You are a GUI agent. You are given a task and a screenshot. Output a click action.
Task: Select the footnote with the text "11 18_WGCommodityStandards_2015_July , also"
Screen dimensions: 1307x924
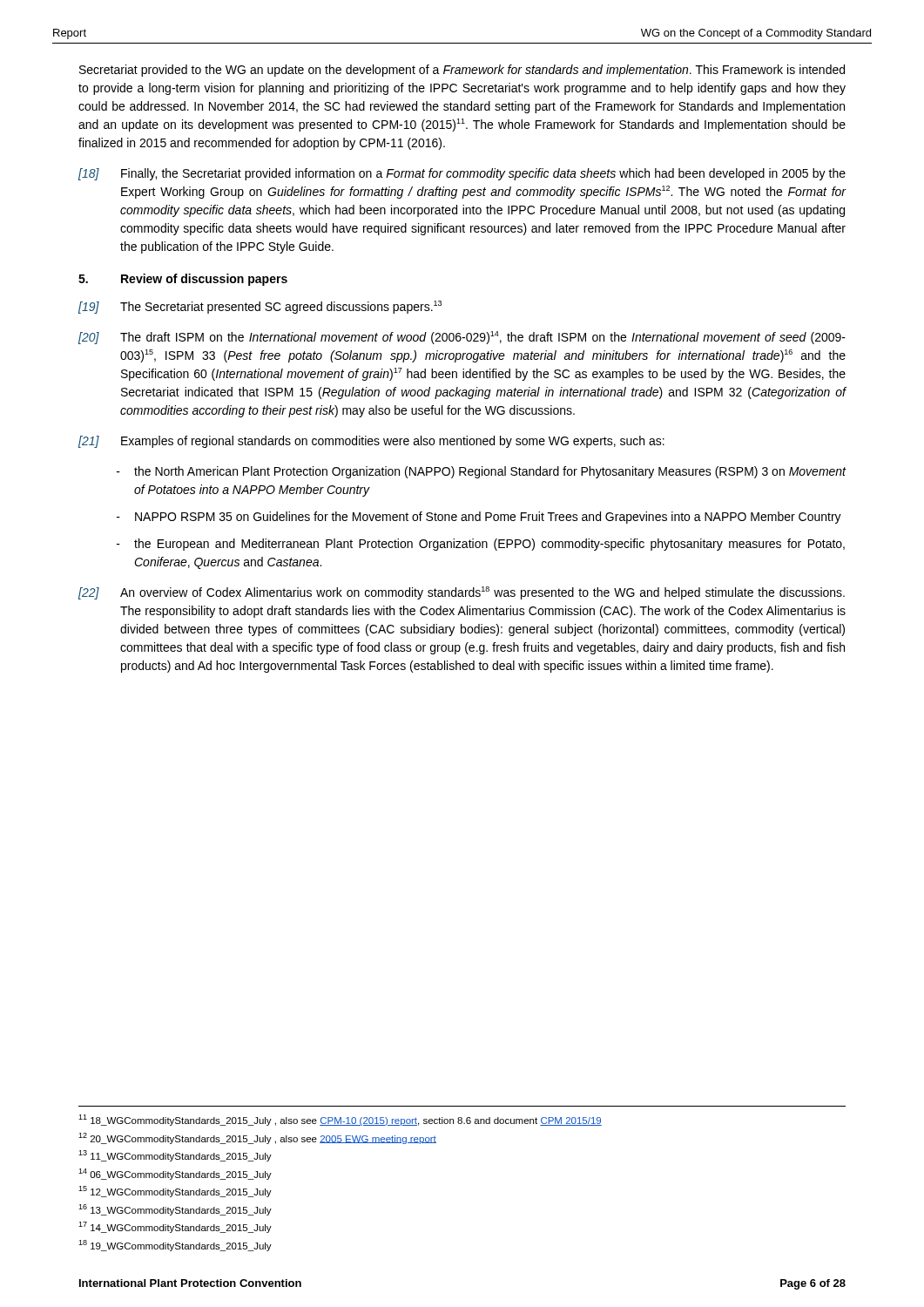point(340,1119)
